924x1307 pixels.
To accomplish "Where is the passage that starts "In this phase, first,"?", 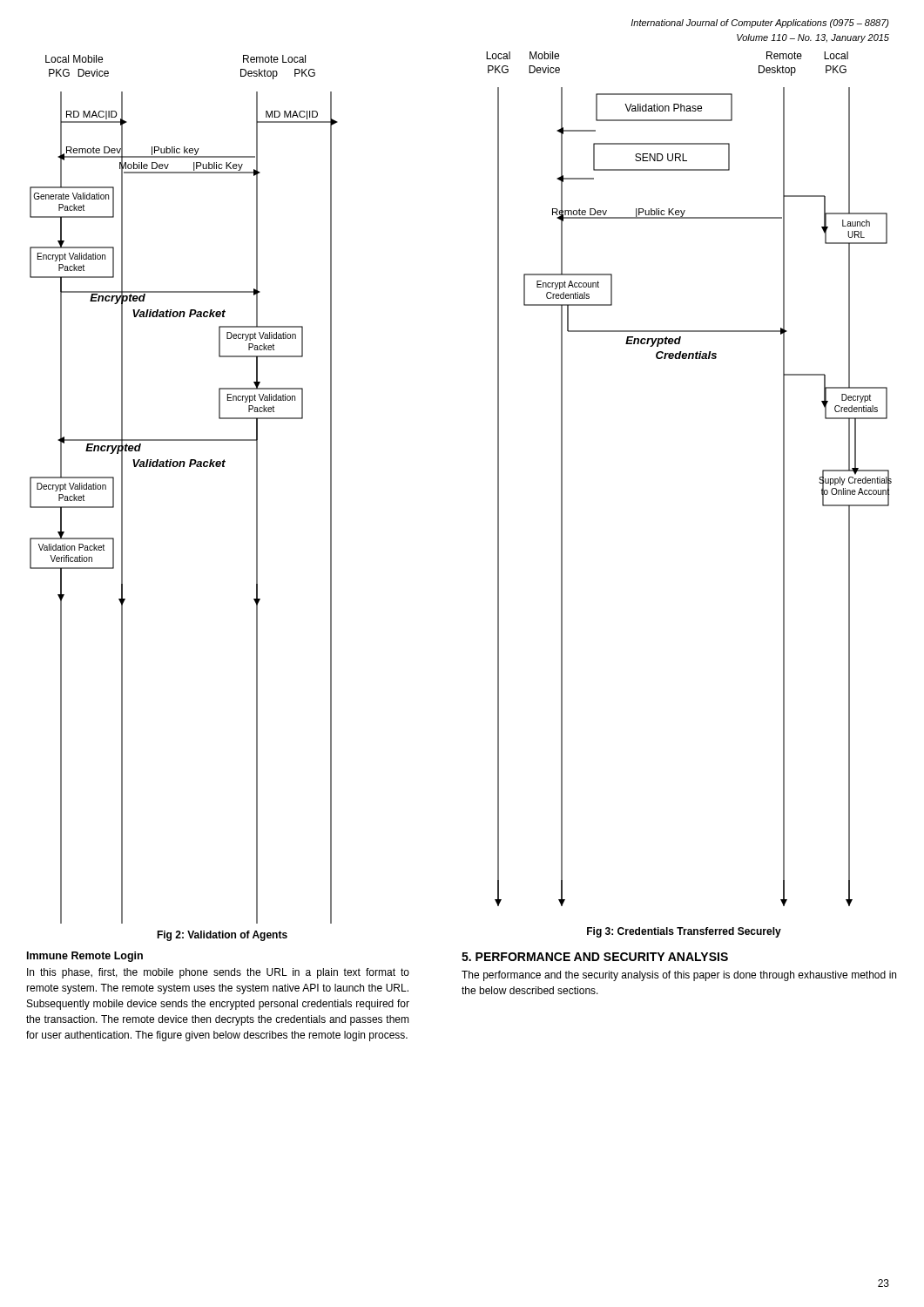I will [218, 1004].
